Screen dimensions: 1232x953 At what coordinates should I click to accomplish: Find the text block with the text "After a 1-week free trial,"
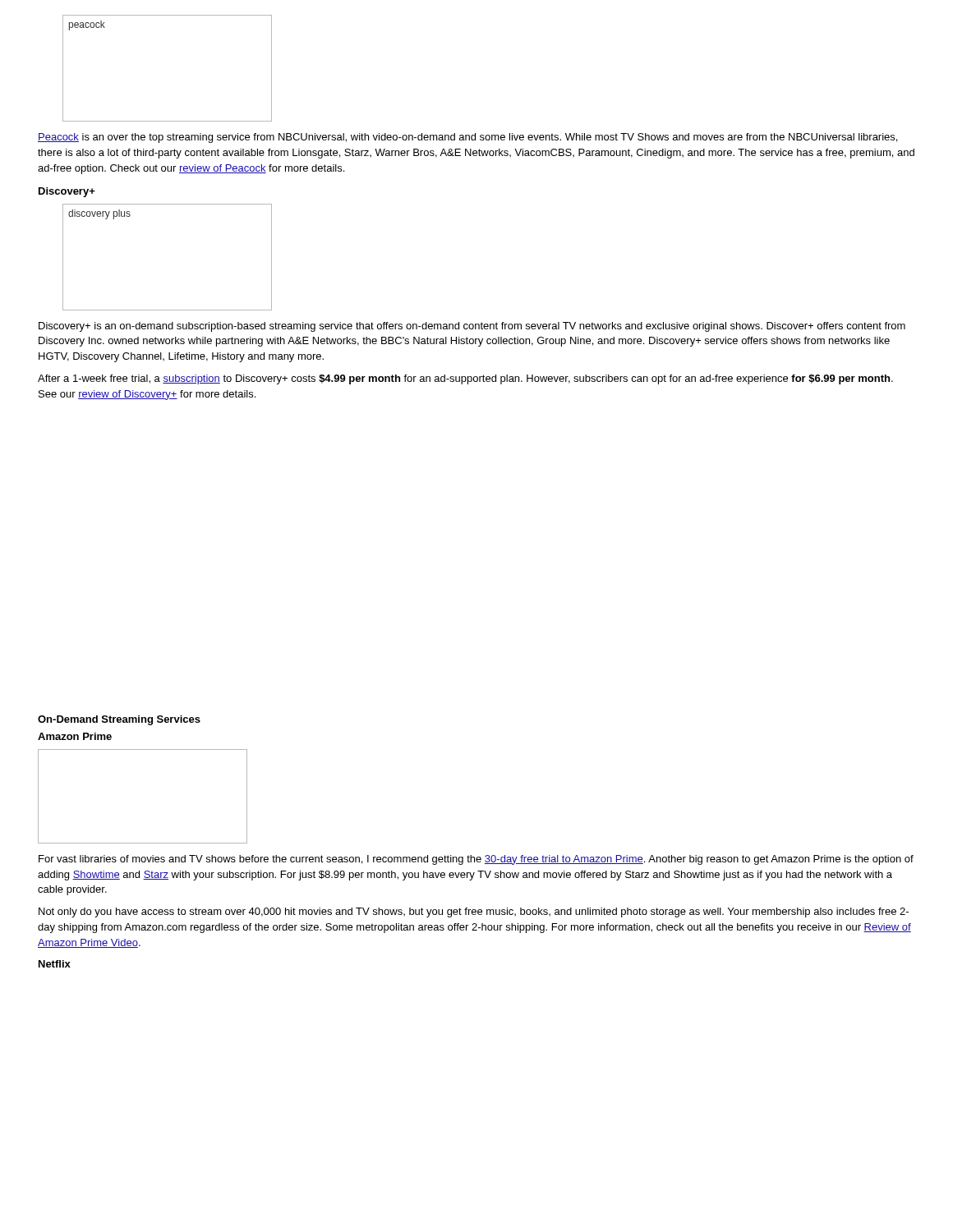click(x=476, y=387)
